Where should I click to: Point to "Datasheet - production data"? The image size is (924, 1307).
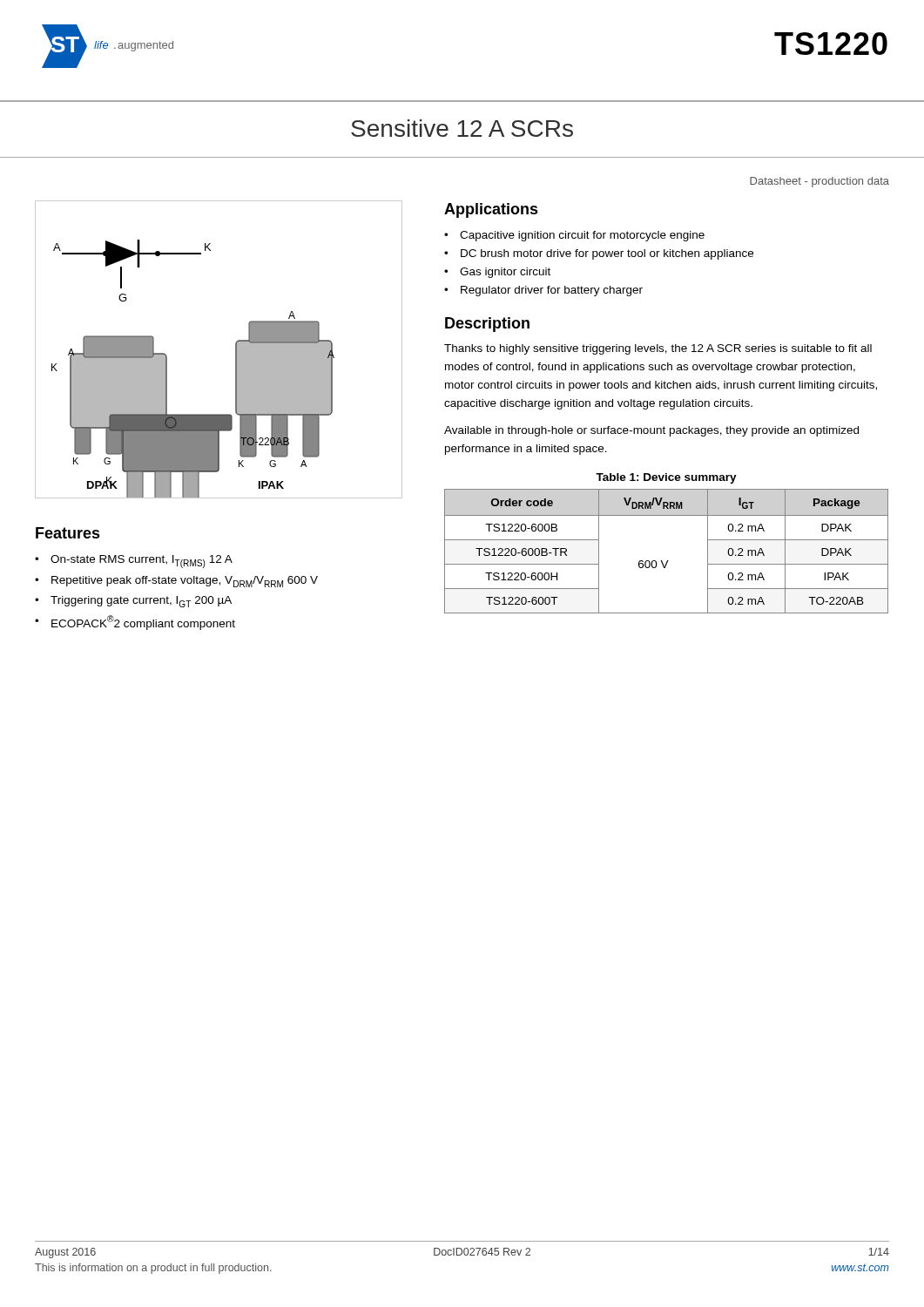coord(819,181)
